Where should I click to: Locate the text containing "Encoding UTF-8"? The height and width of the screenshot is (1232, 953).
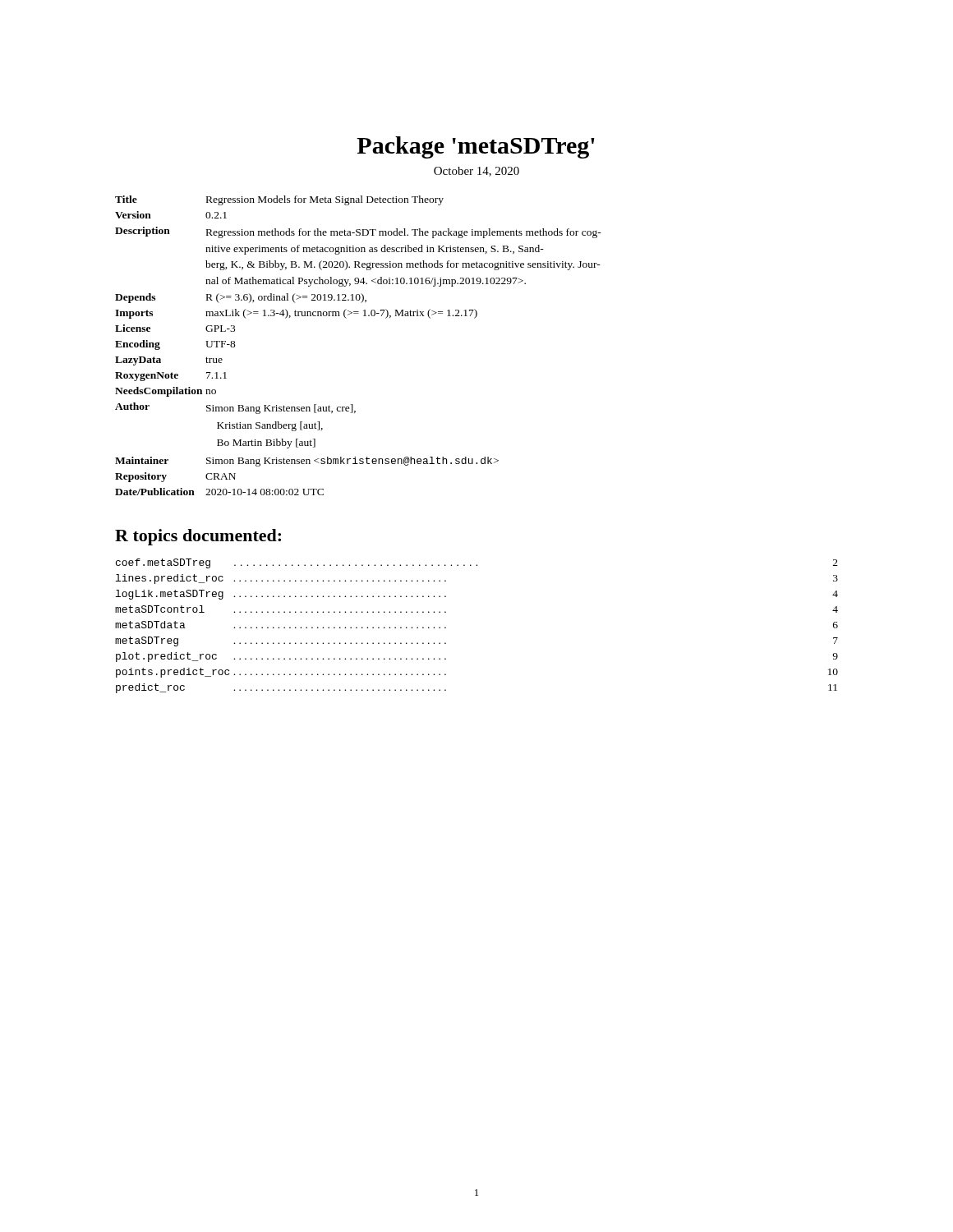(137, 345)
